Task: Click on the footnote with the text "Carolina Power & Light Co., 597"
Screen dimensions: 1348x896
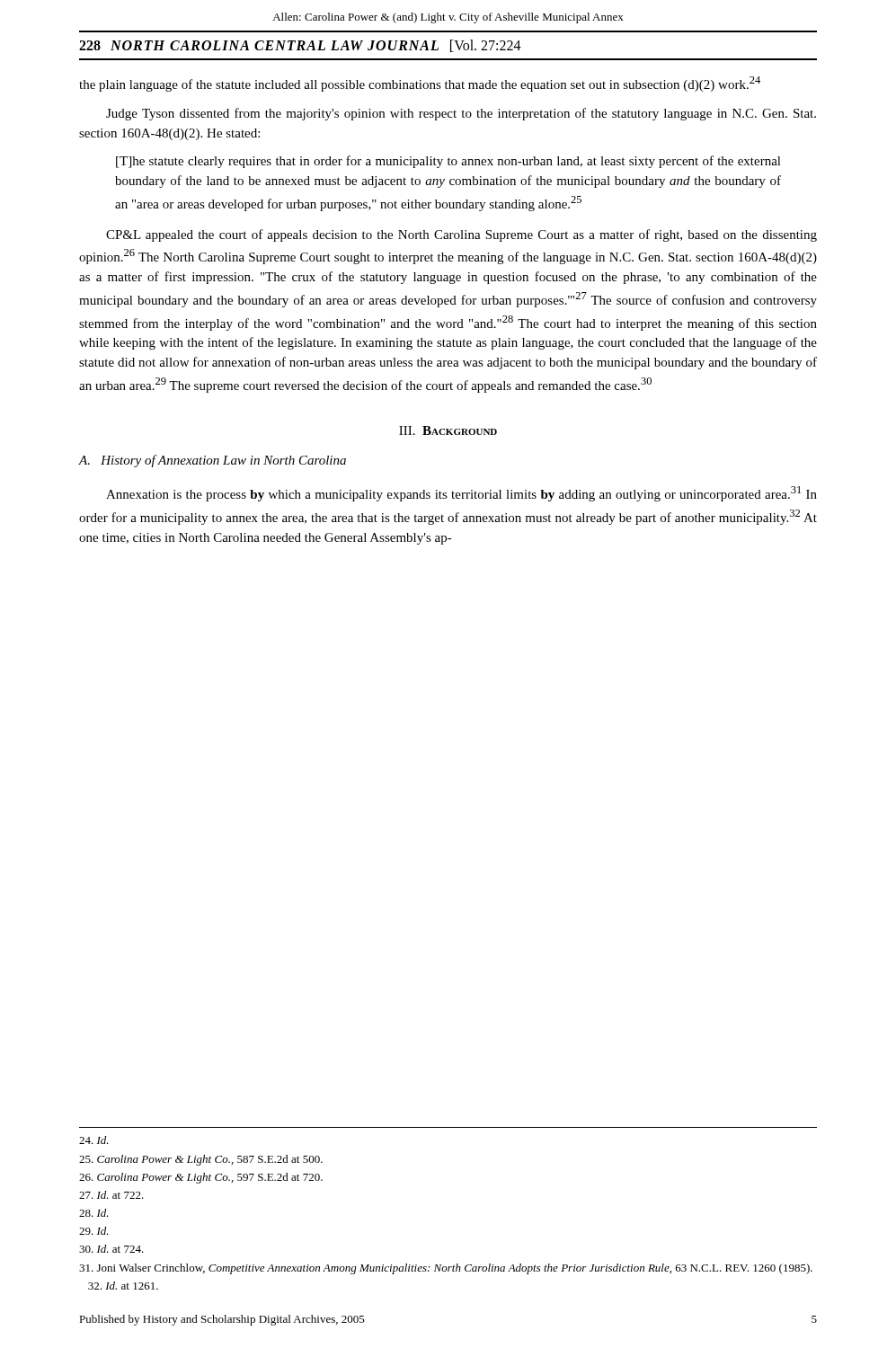Action: coord(201,1177)
